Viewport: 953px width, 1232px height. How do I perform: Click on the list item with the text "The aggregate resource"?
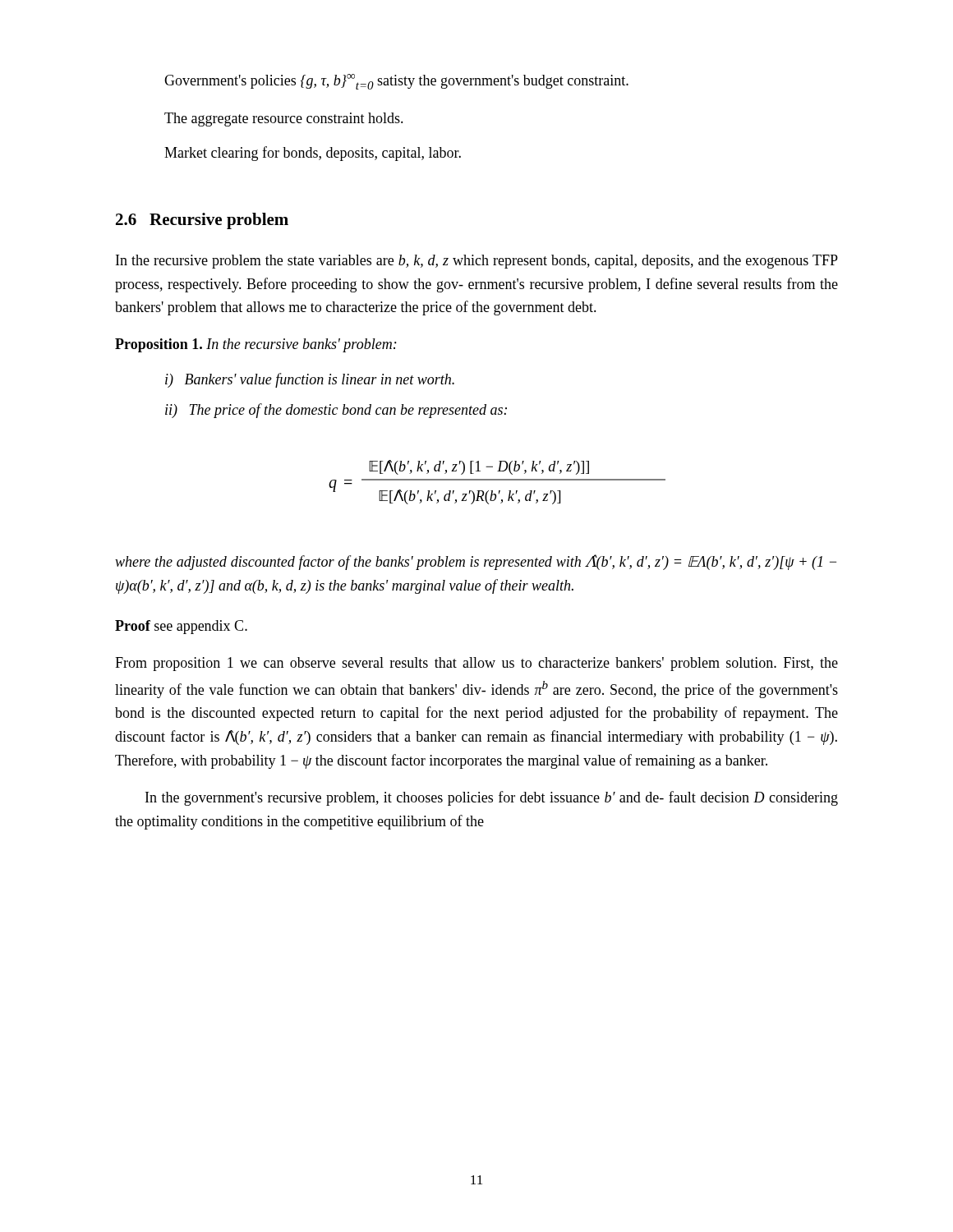284,118
